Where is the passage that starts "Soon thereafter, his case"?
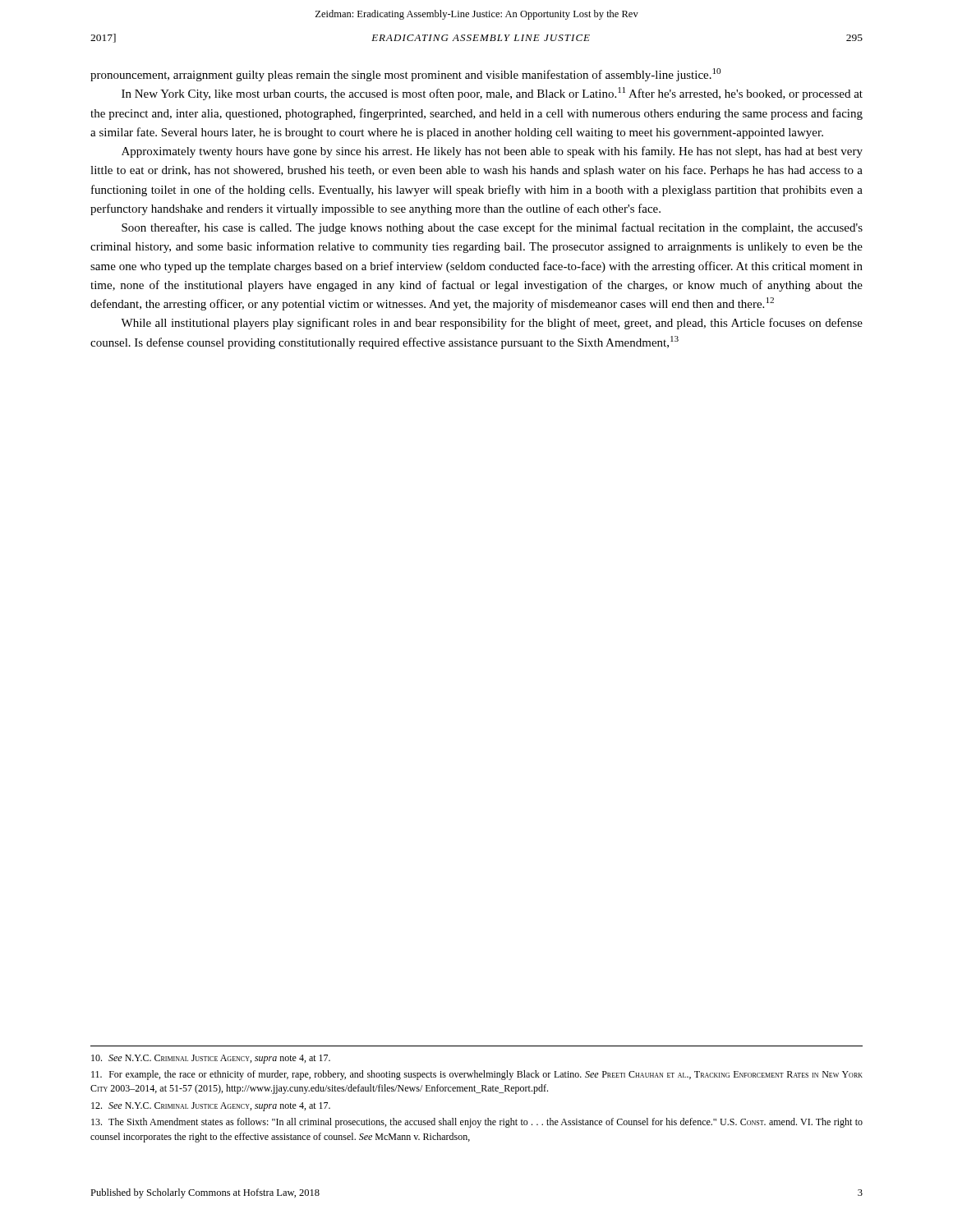Viewport: 953px width, 1232px height. (476, 266)
